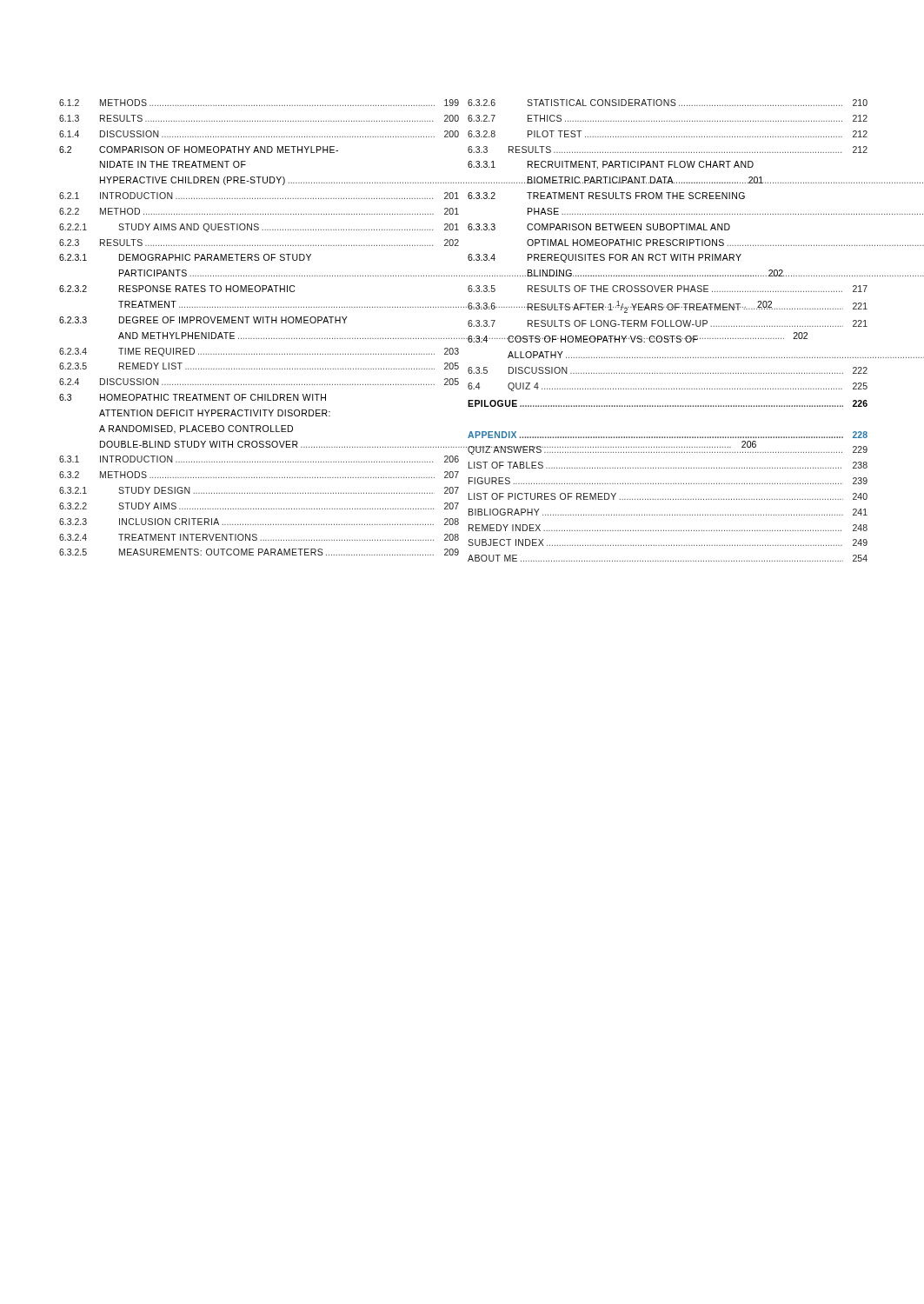Click on the list item that says "6.3.4 Costs of Homeopathy vs. Costs of Allopathy"
This screenshot has height=1304, width=924.
tap(668, 348)
